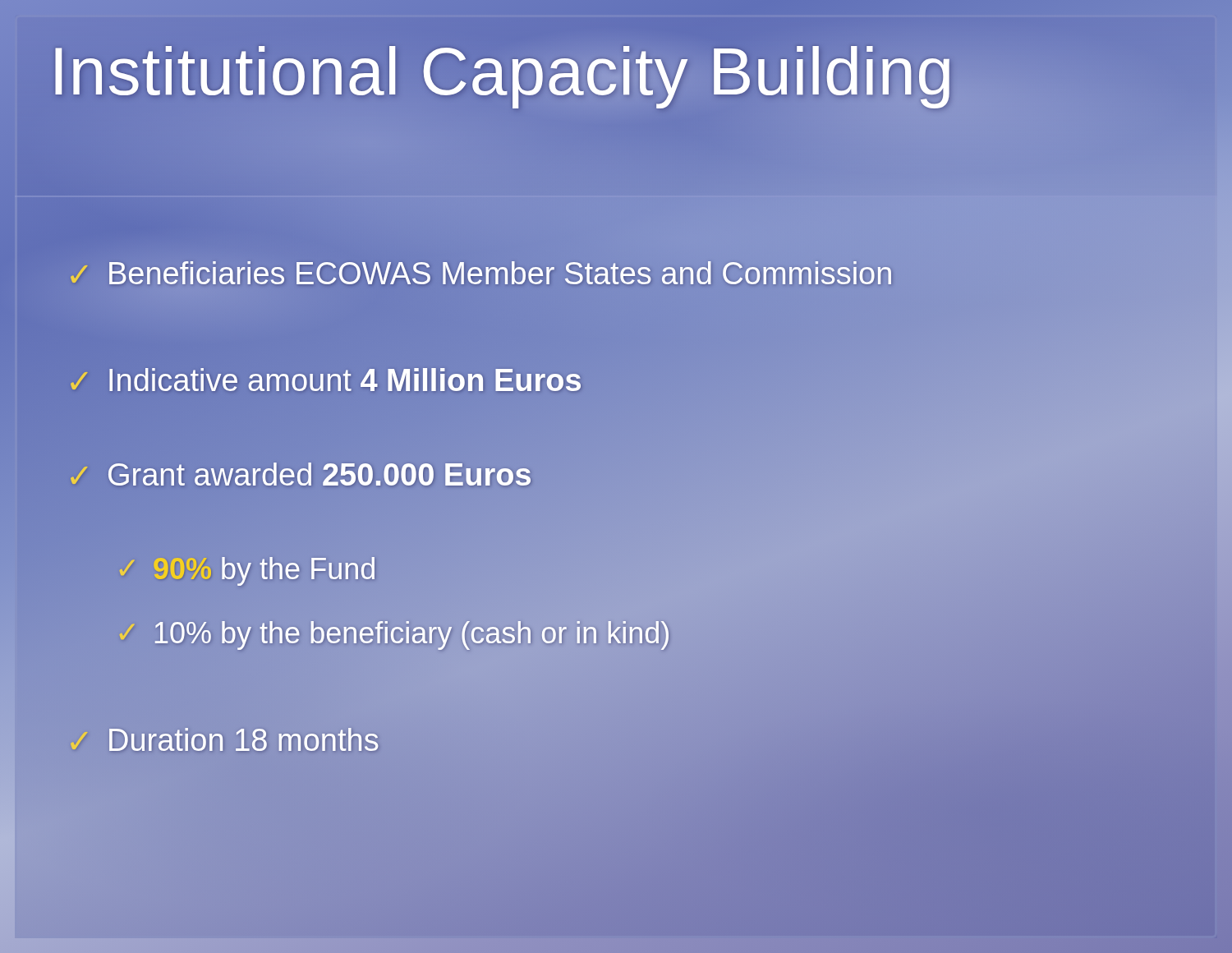Click on the text starting "✓ Duration 18 months"
1232x953 pixels.
[x=222, y=741]
